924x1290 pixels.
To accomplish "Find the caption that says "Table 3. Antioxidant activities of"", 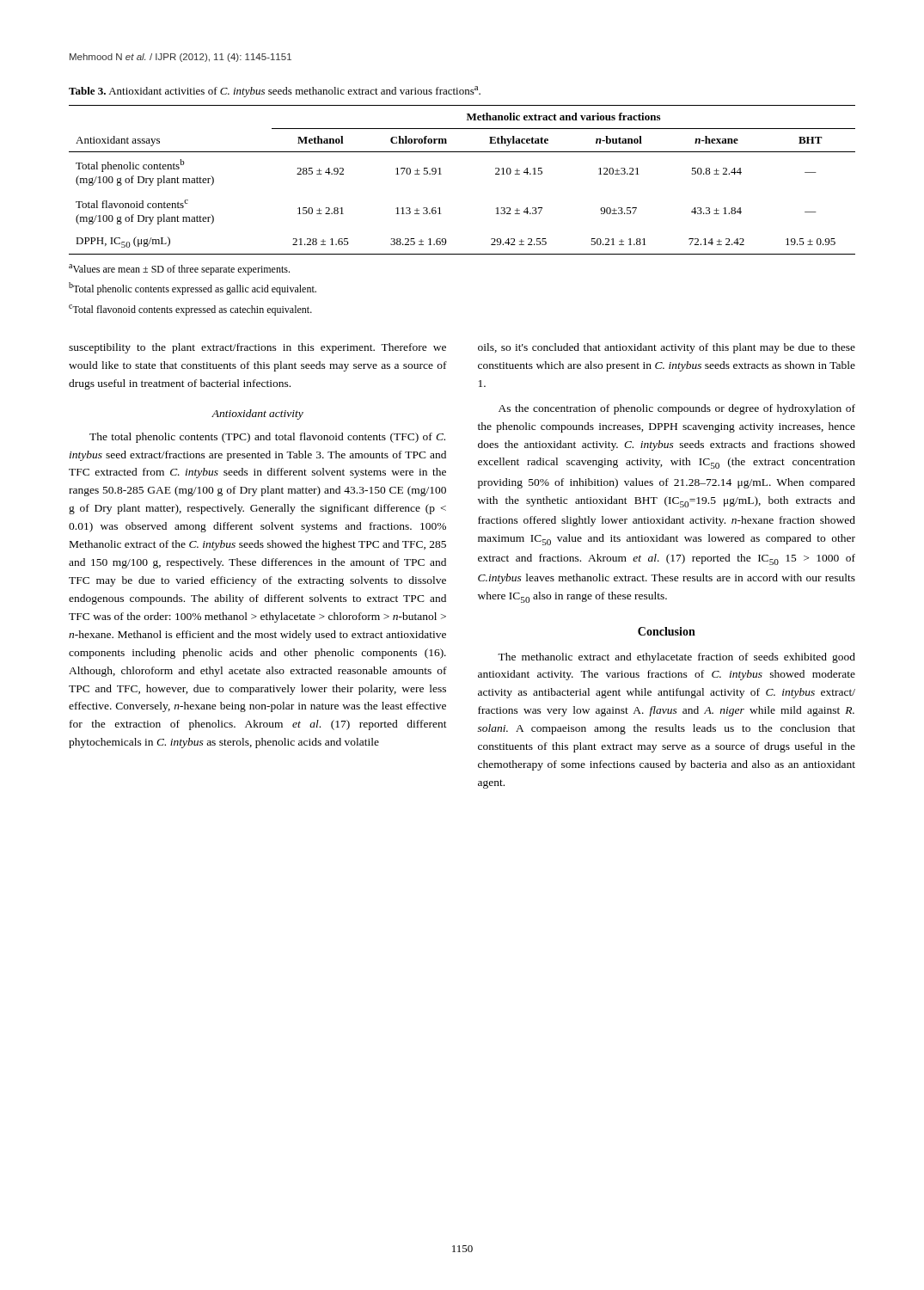I will click(275, 90).
